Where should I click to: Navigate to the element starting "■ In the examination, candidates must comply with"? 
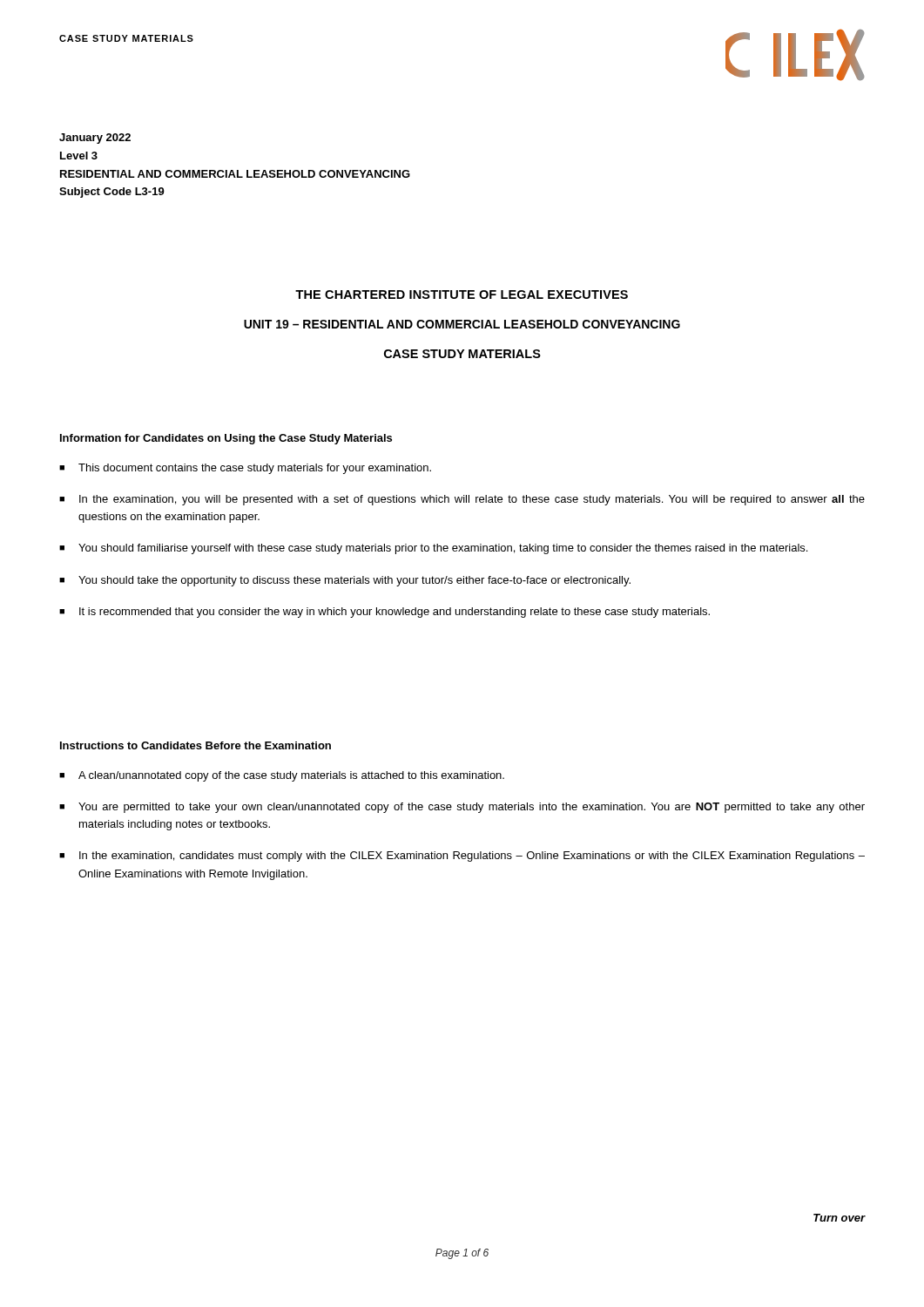462,865
